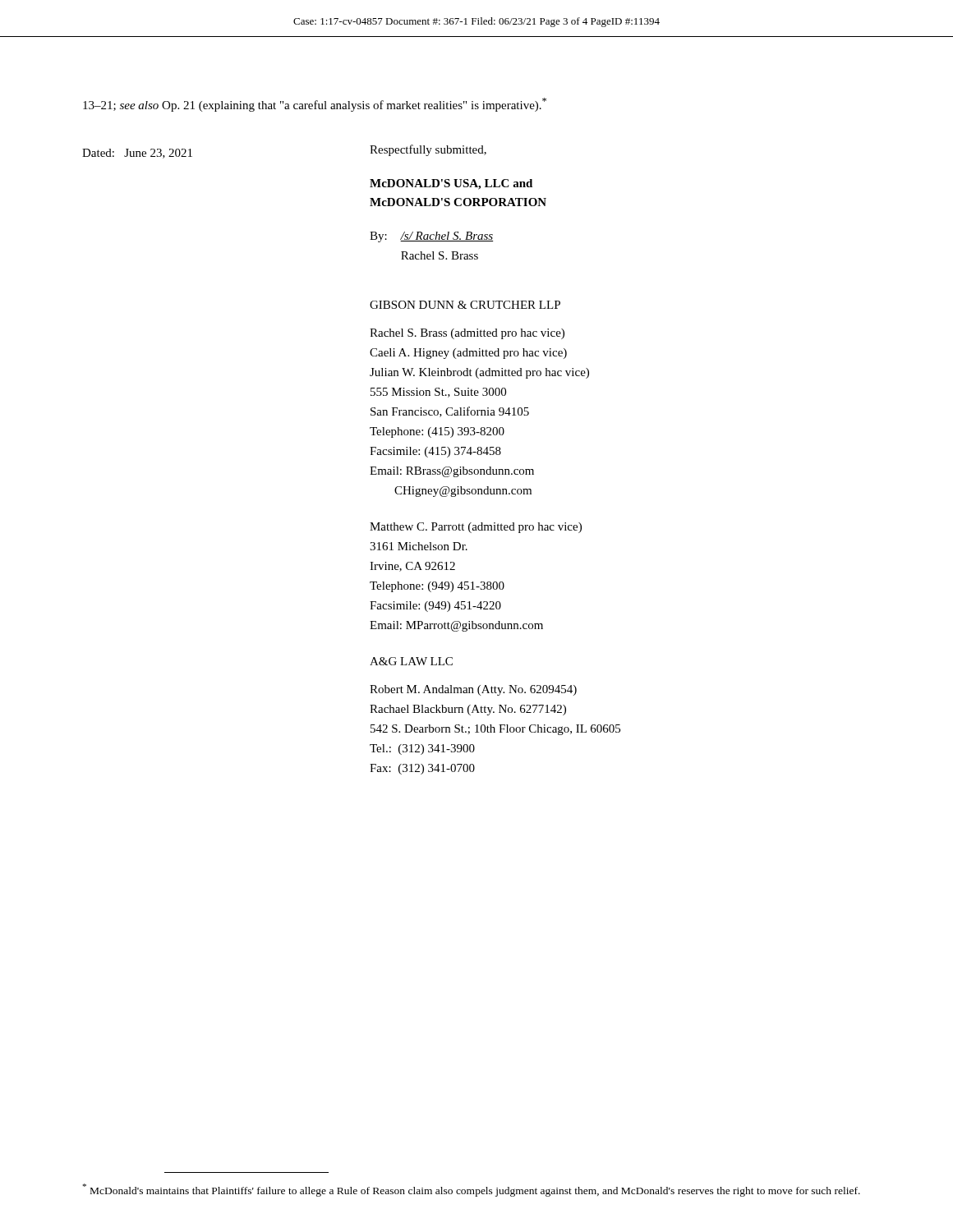953x1232 pixels.
Task: Click the passage that begins "By: /s/ Rachel S. Brass Rachel S."
Action: pyautogui.click(x=431, y=246)
